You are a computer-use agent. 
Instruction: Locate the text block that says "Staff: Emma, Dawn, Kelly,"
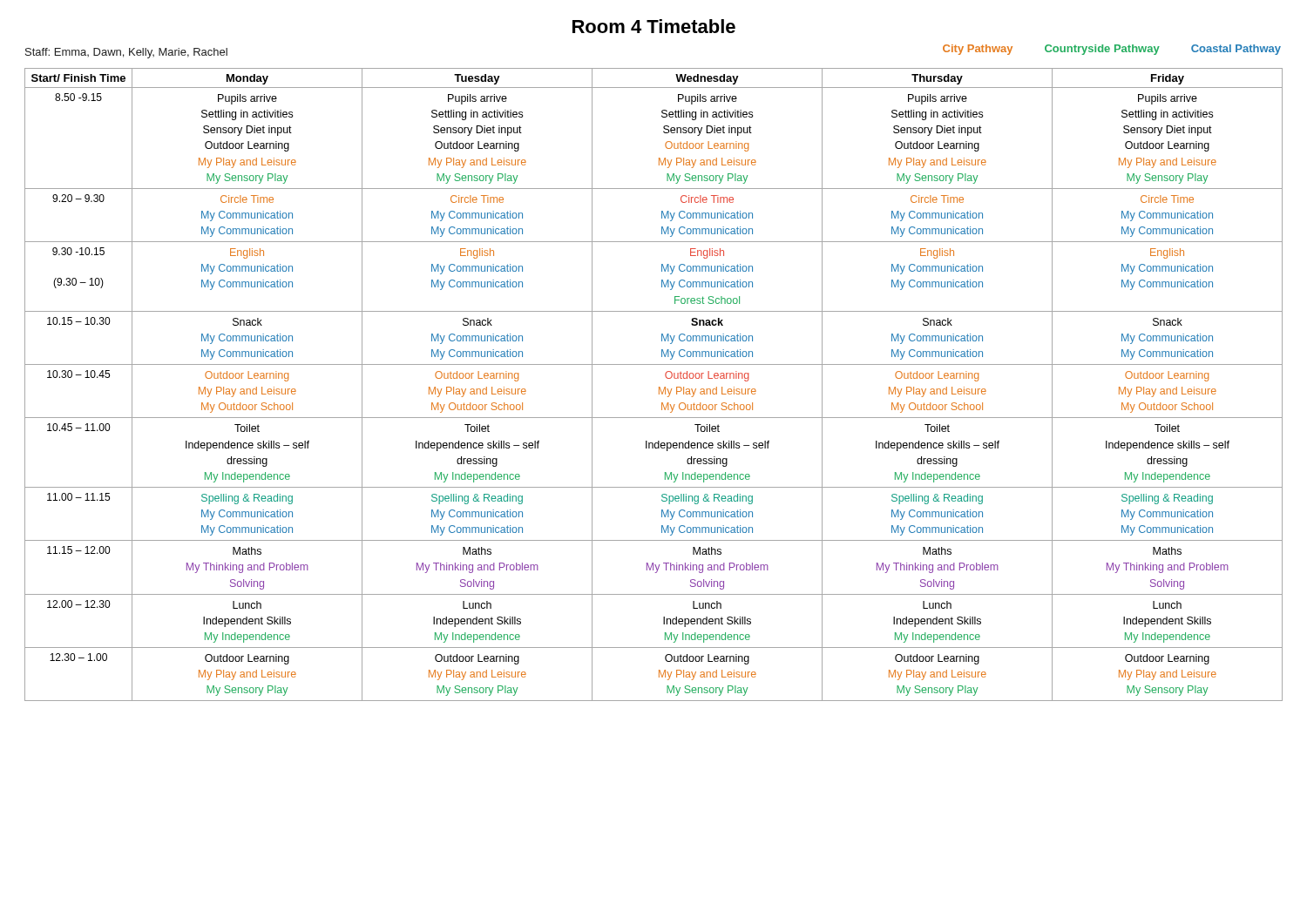pyautogui.click(x=126, y=52)
